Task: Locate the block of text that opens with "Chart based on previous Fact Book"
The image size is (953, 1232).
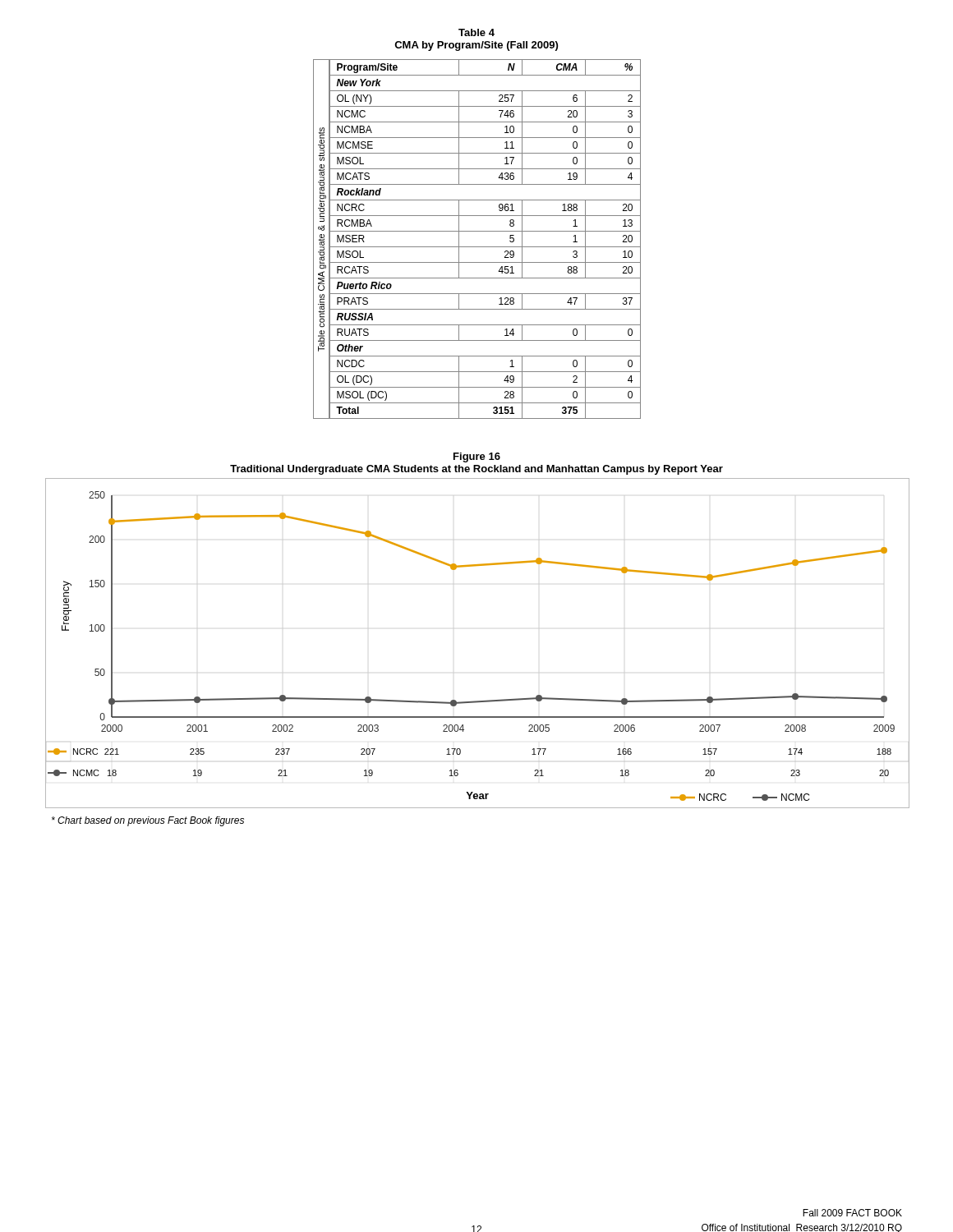Action: [x=148, y=821]
